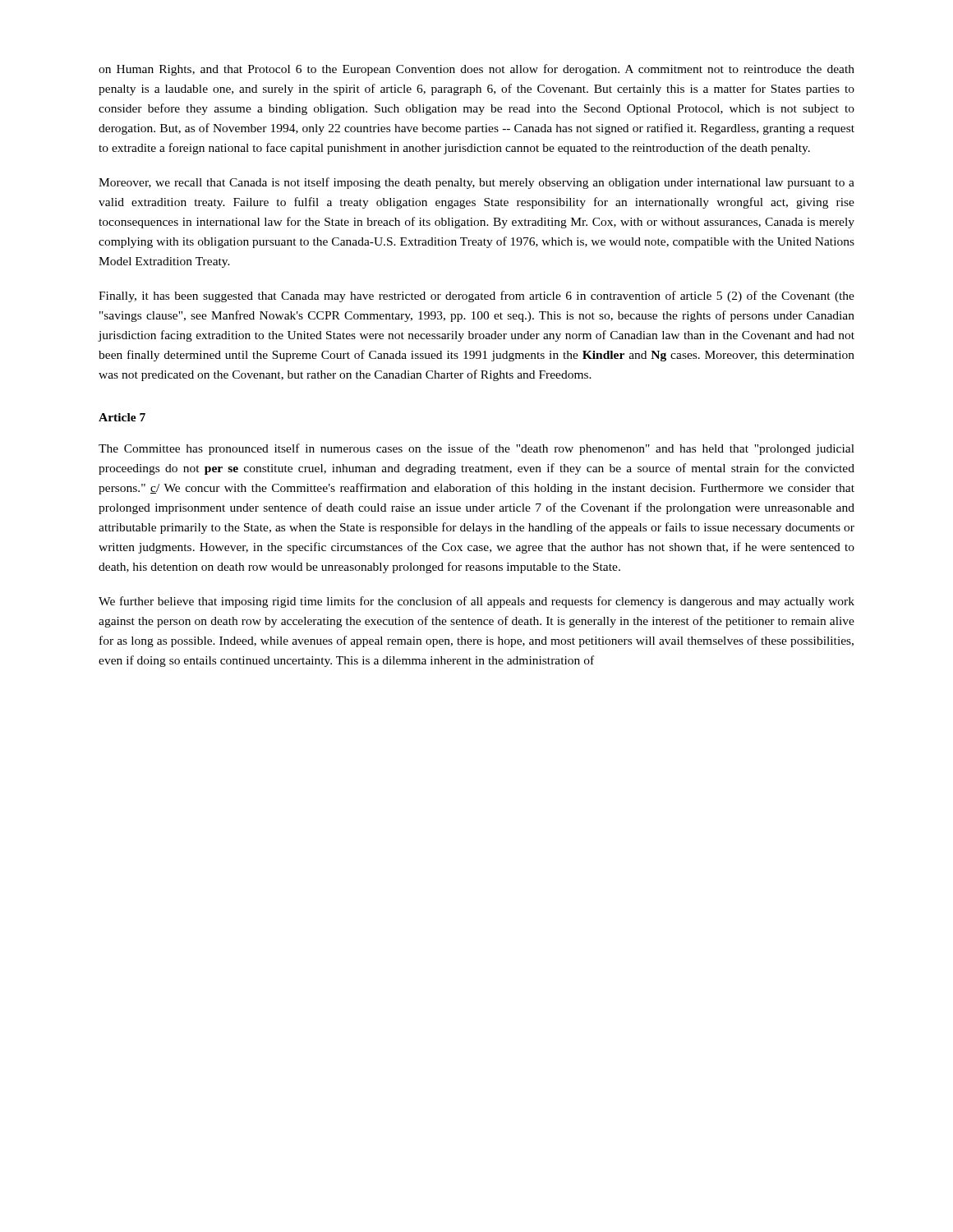
Task: Point to the block beginning "on Human Rights, and that Protocol 6"
Action: (x=476, y=108)
